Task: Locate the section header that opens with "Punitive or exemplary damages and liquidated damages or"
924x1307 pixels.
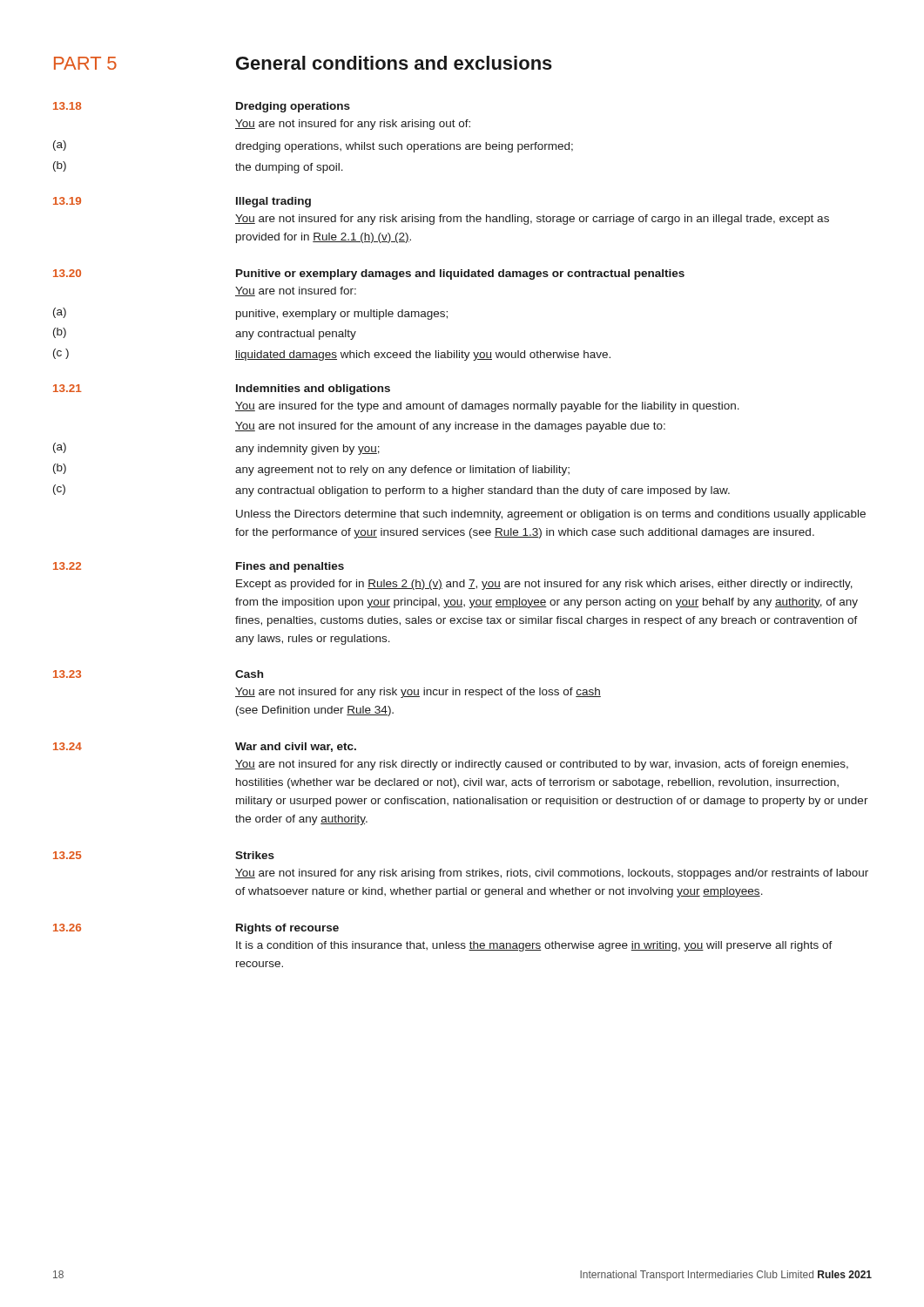Action: 460,273
